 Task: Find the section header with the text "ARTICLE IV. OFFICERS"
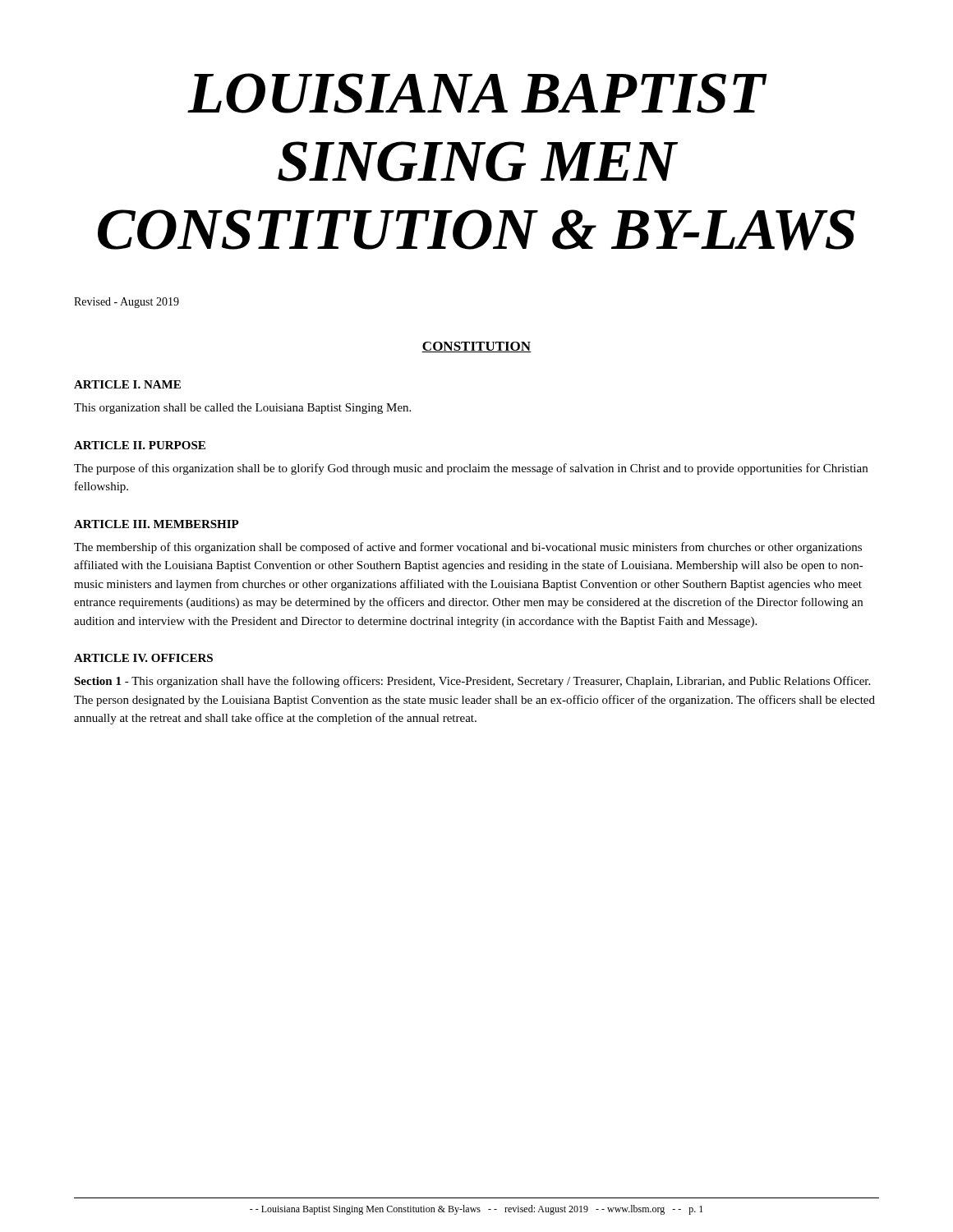[x=144, y=658]
